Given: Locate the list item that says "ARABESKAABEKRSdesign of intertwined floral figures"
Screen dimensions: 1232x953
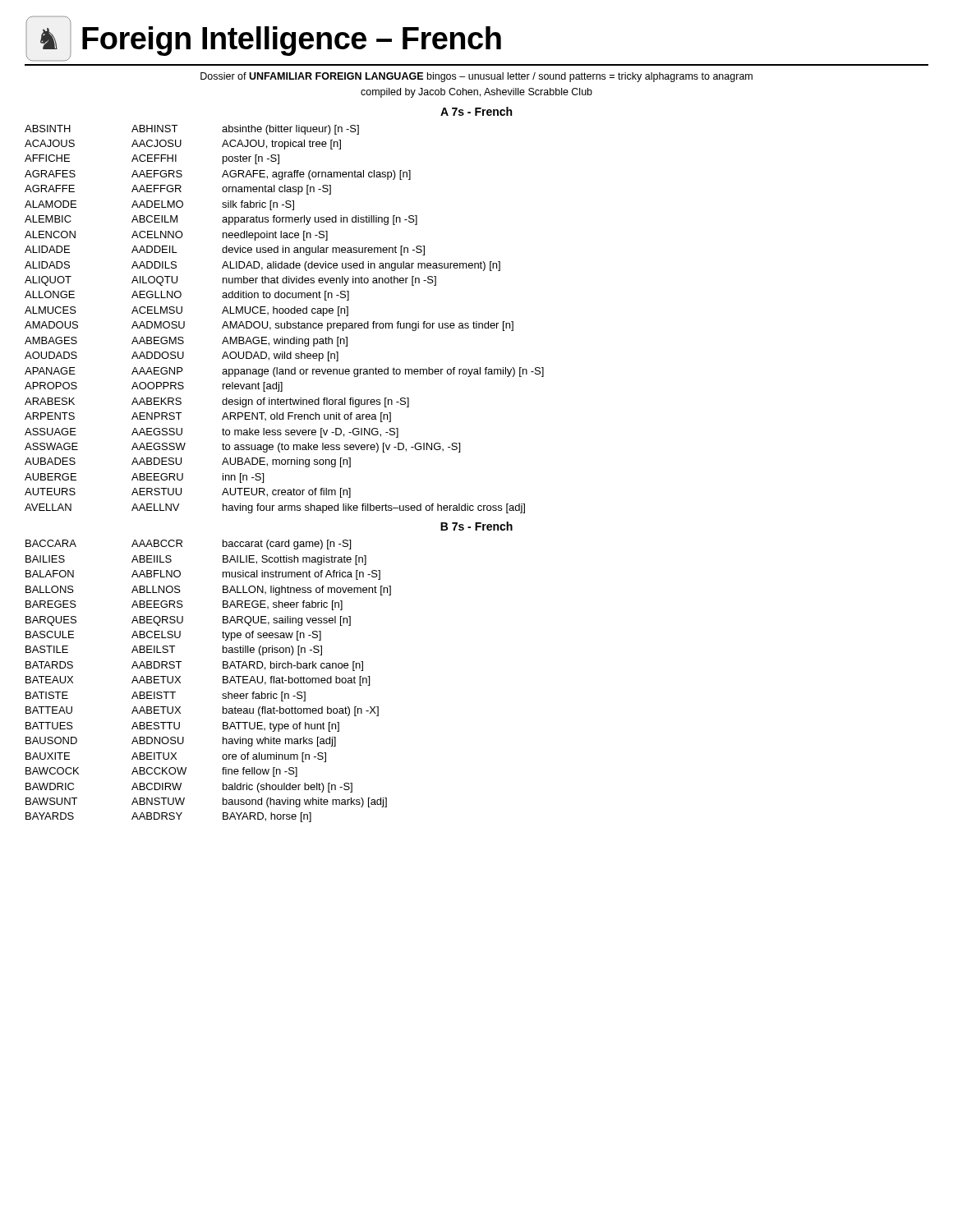Looking at the screenshot, I should [51, 401].
